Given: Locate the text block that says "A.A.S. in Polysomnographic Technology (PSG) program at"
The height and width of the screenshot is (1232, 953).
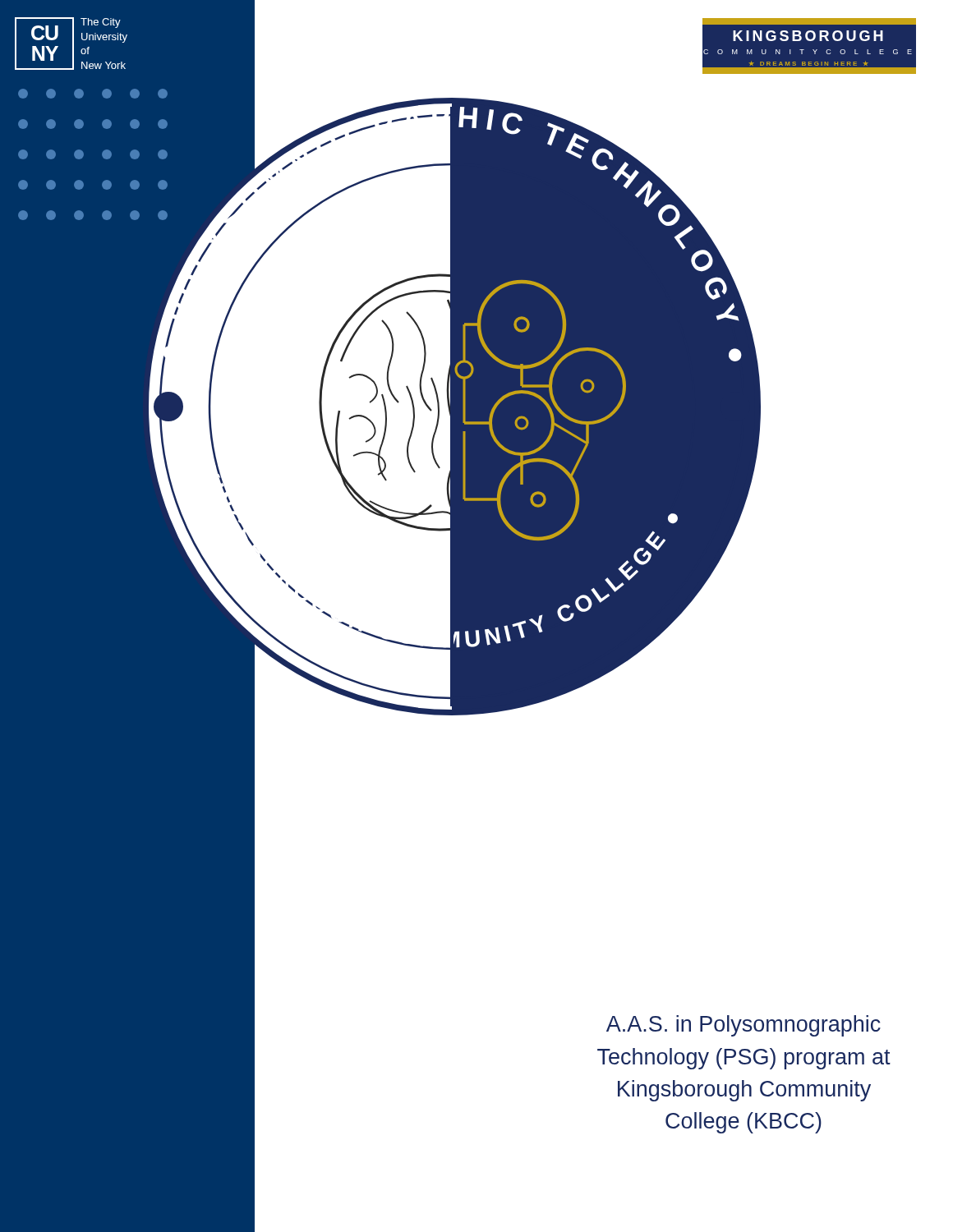Looking at the screenshot, I should click(743, 1073).
